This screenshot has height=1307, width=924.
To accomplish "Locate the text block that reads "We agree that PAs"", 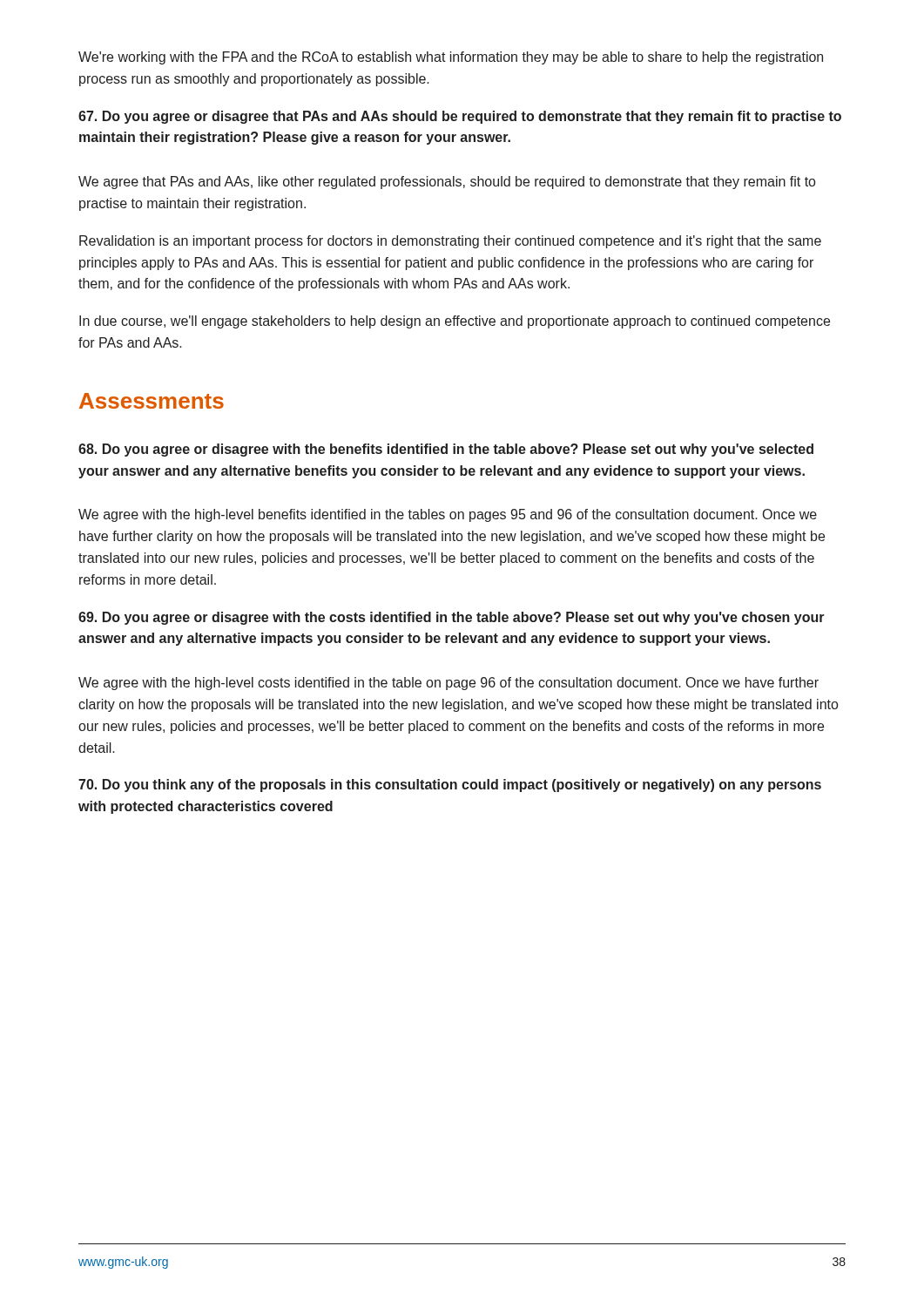I will point(462,193).
